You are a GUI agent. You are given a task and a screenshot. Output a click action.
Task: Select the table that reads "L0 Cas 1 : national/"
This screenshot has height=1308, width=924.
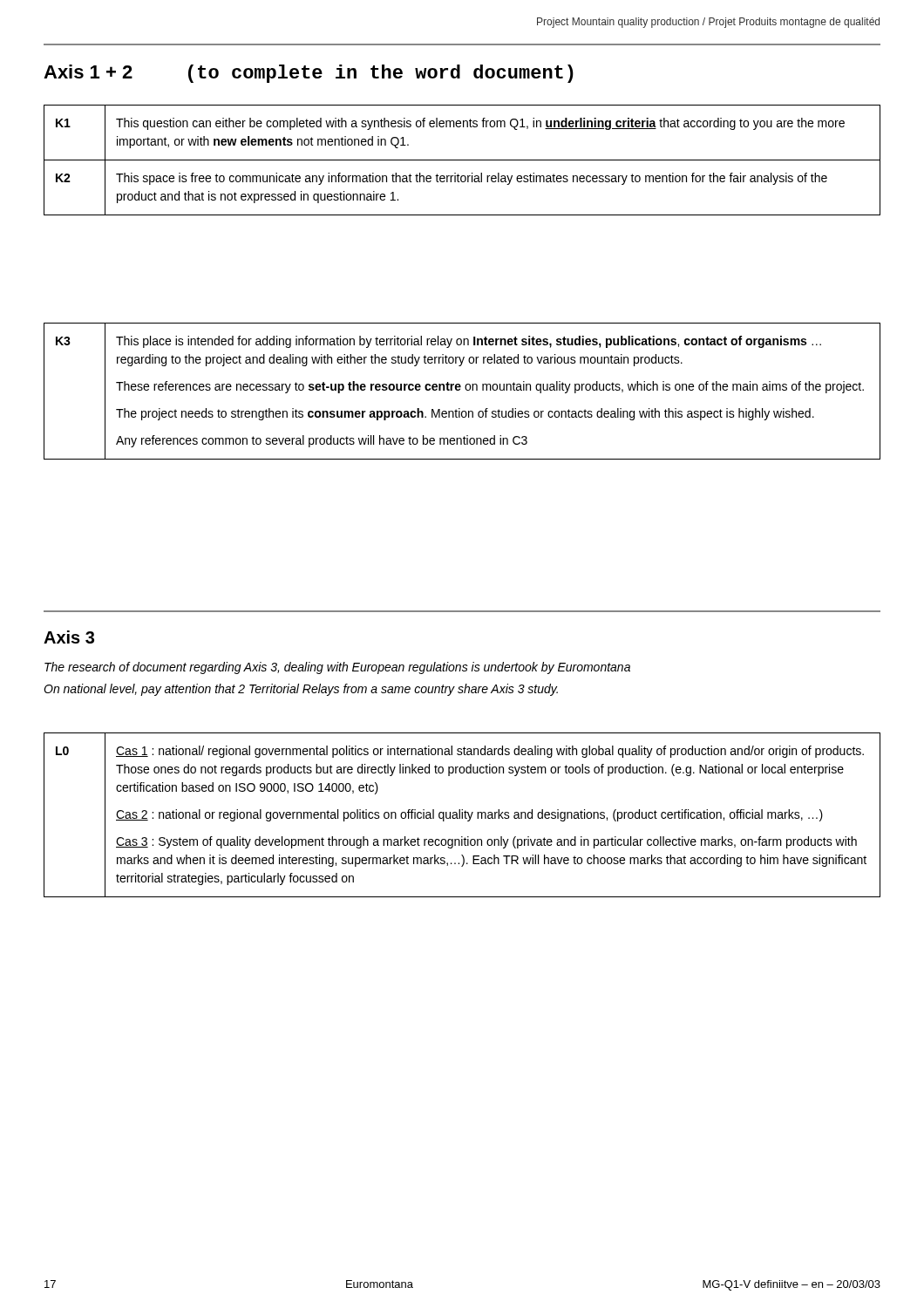[x=462, y=815]
